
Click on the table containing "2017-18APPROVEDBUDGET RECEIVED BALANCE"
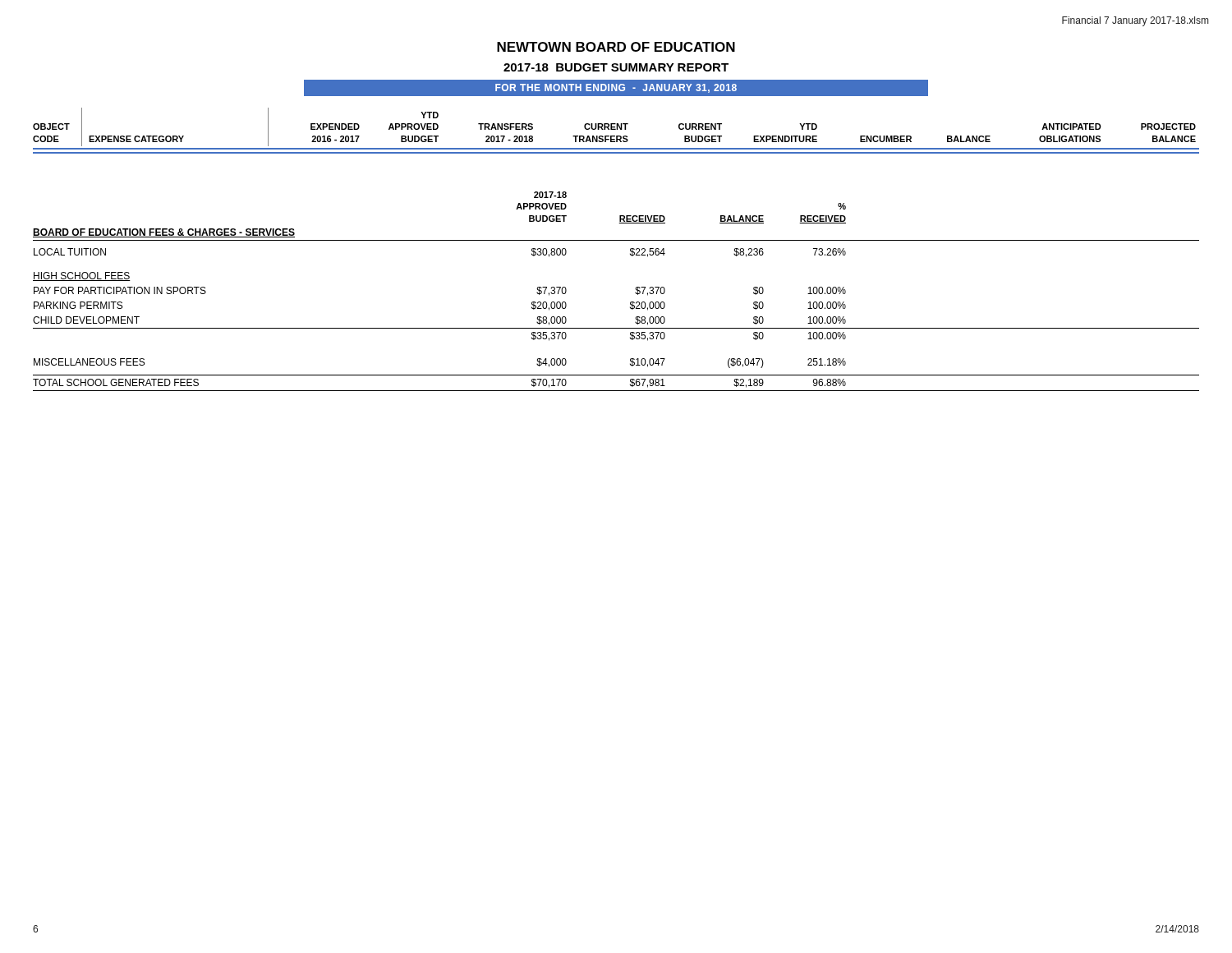616,290
